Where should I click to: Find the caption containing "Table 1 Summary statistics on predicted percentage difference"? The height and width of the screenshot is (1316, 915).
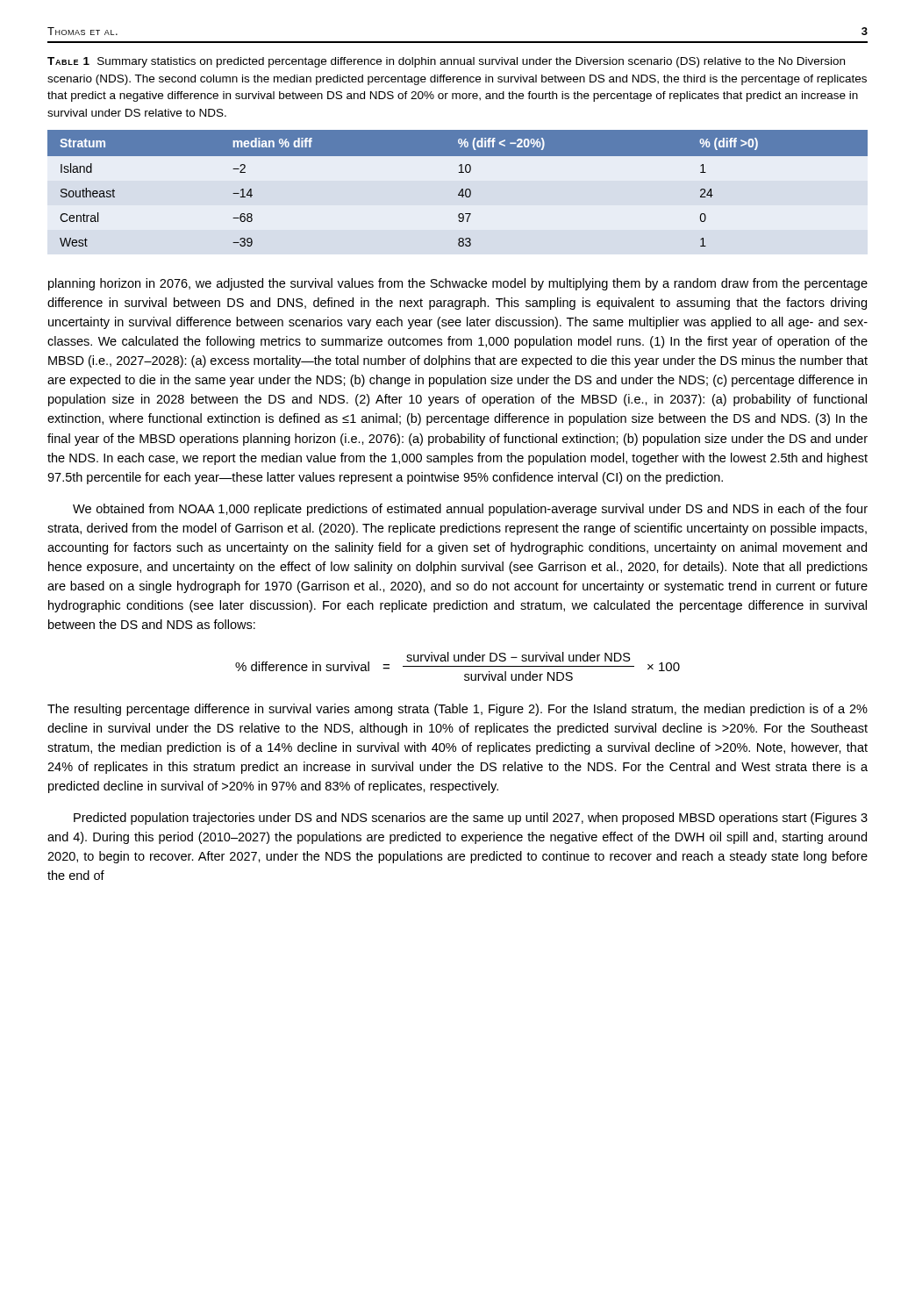457,87
